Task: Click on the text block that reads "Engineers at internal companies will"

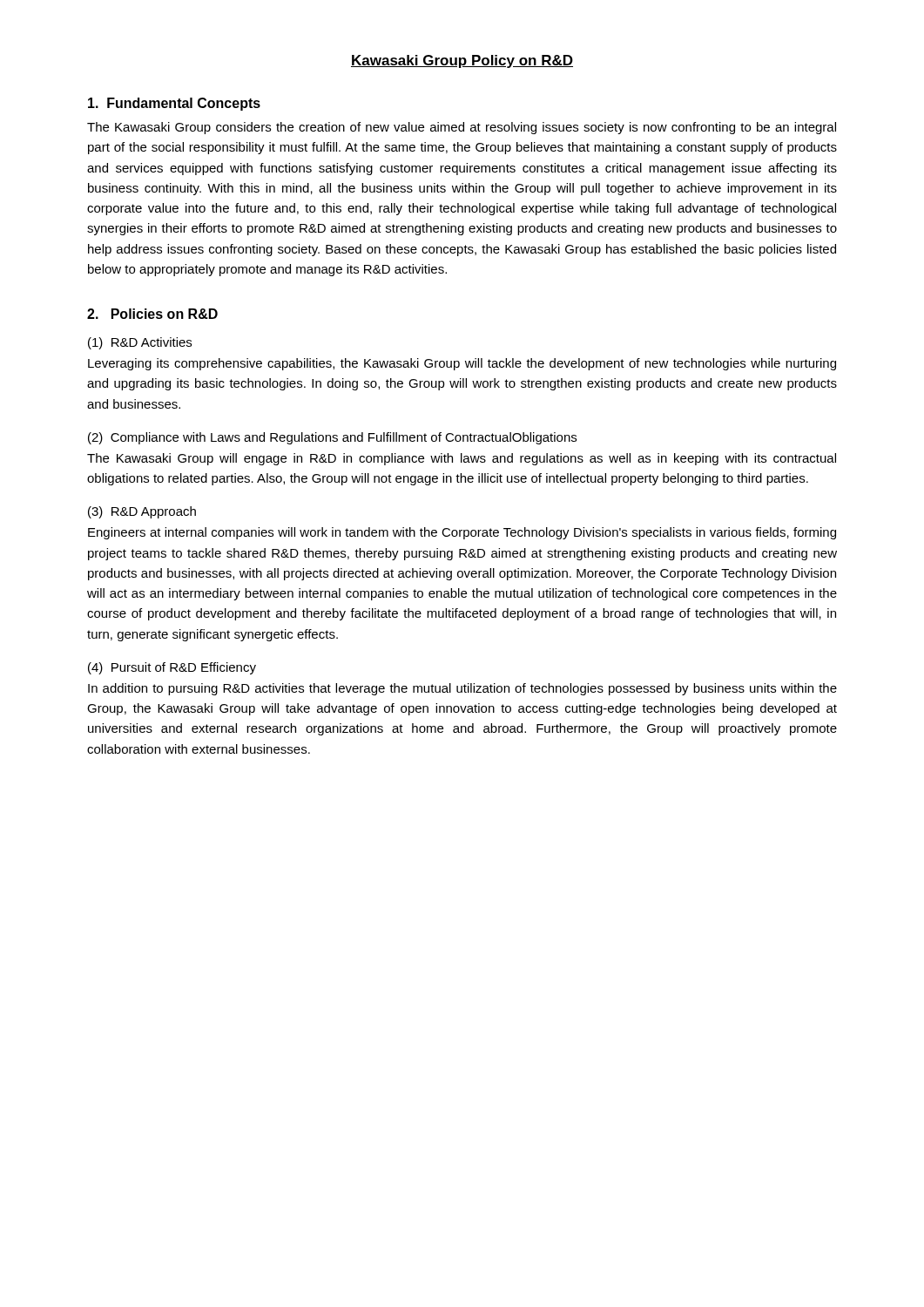Action: 462,583
